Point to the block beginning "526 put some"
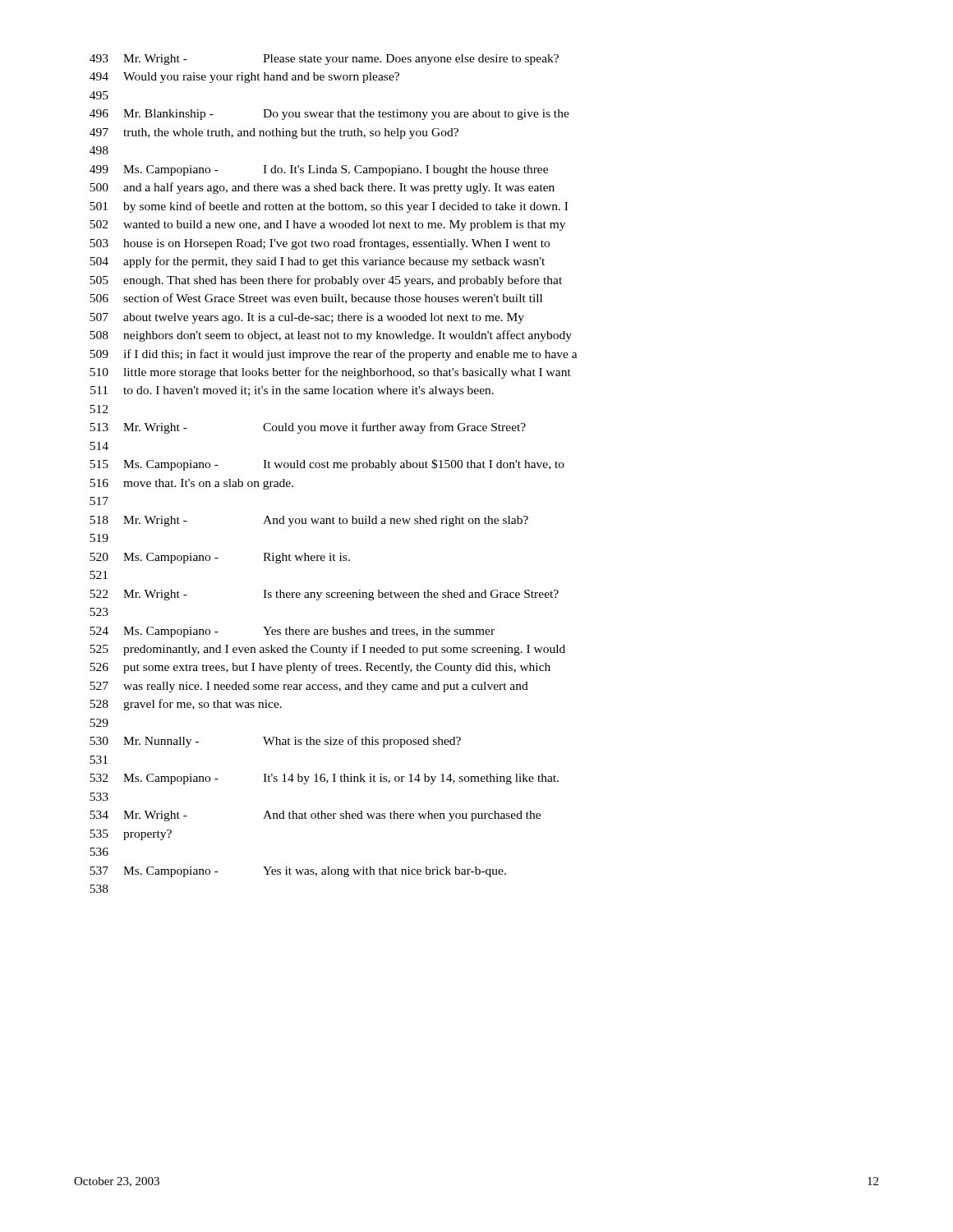The image size is (953, 1232). coord(476,667)
